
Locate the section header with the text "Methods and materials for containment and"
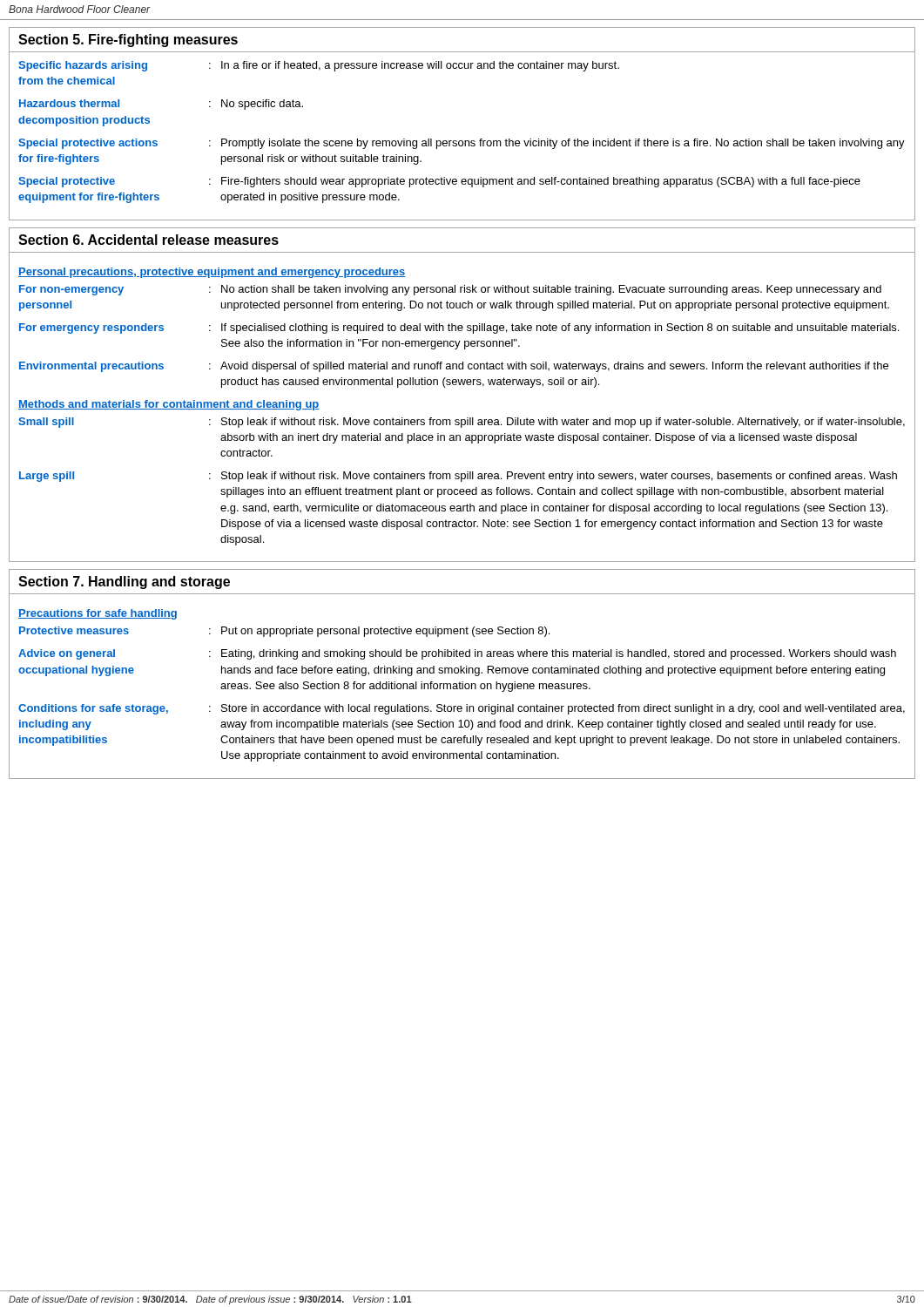coord(169,404)
